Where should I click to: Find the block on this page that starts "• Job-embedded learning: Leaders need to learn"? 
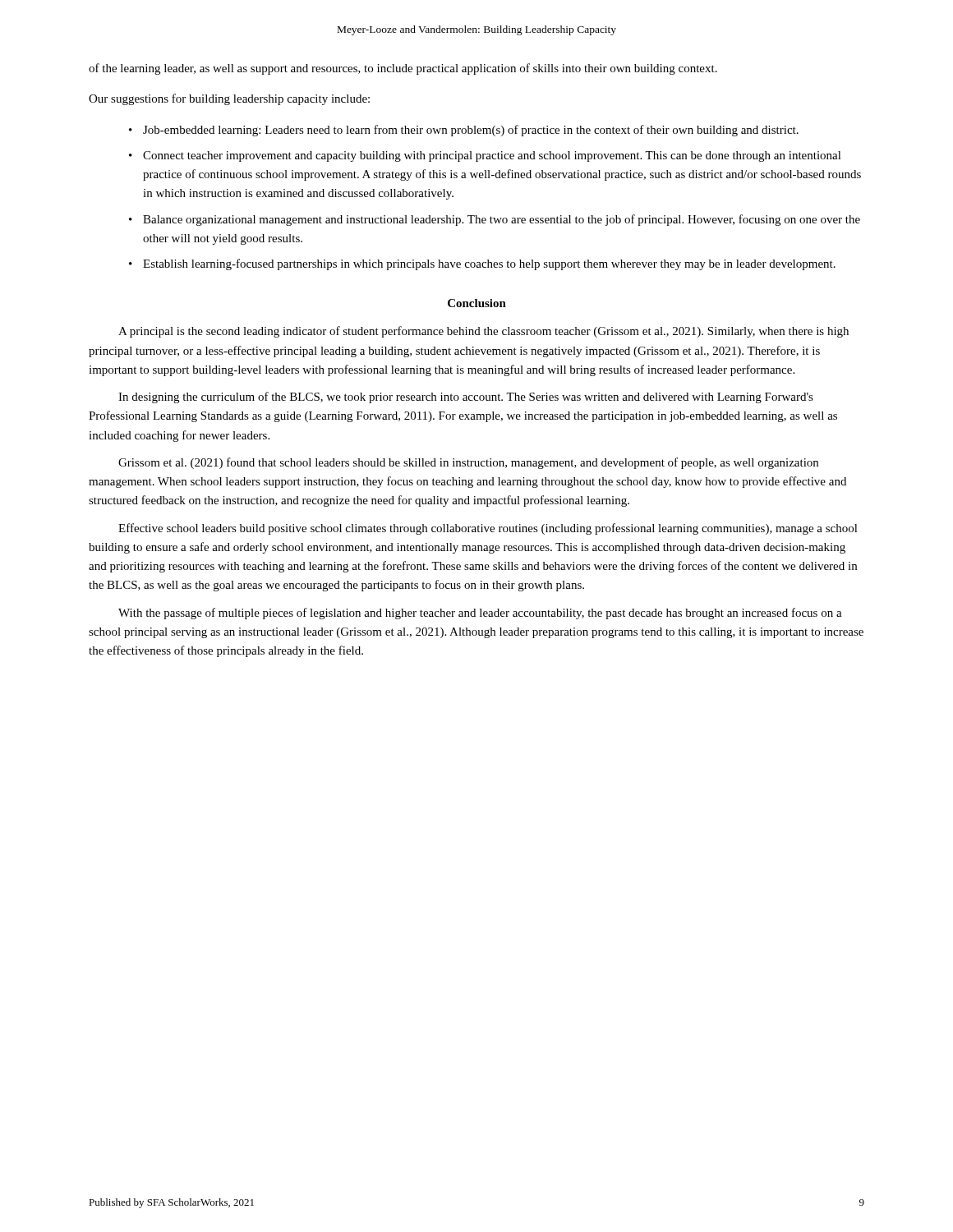pyautogui.click(x=496, y=130)
